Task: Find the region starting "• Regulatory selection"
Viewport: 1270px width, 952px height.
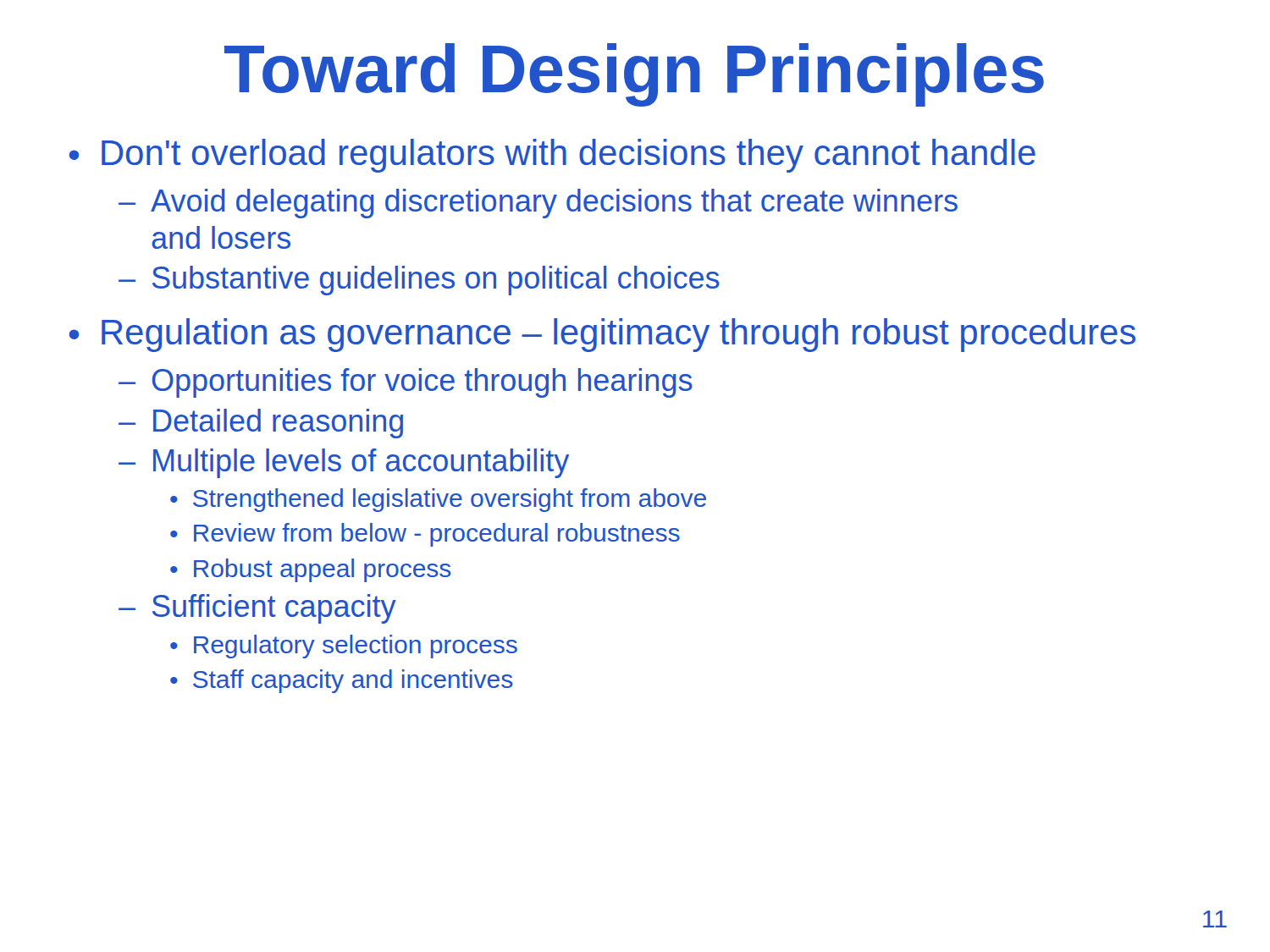Action: point(344,645)
